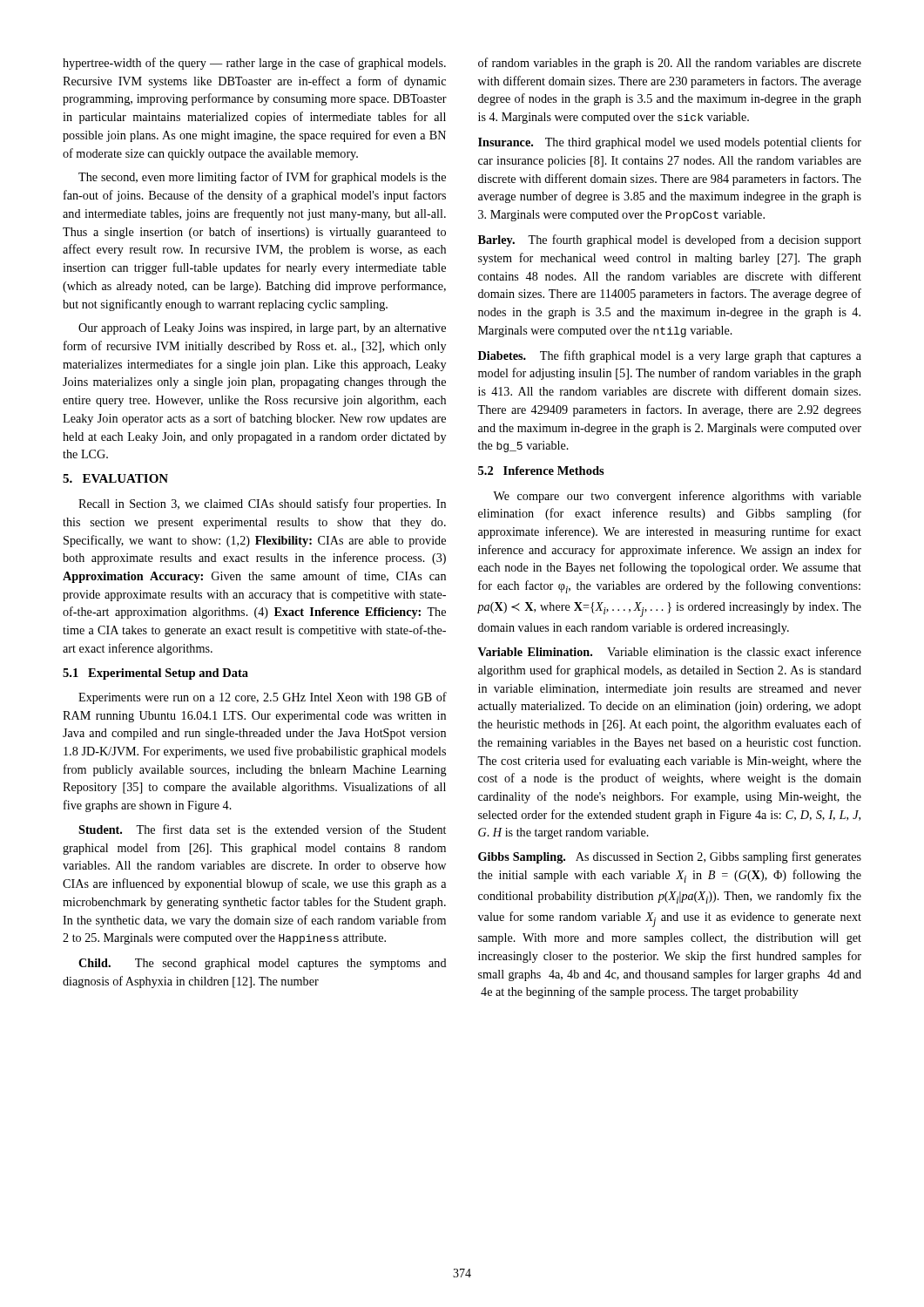924x1307 pixels.
Task: Find the passage starting "Our approach of Leaky Joins"
Action: pos(255,391)
